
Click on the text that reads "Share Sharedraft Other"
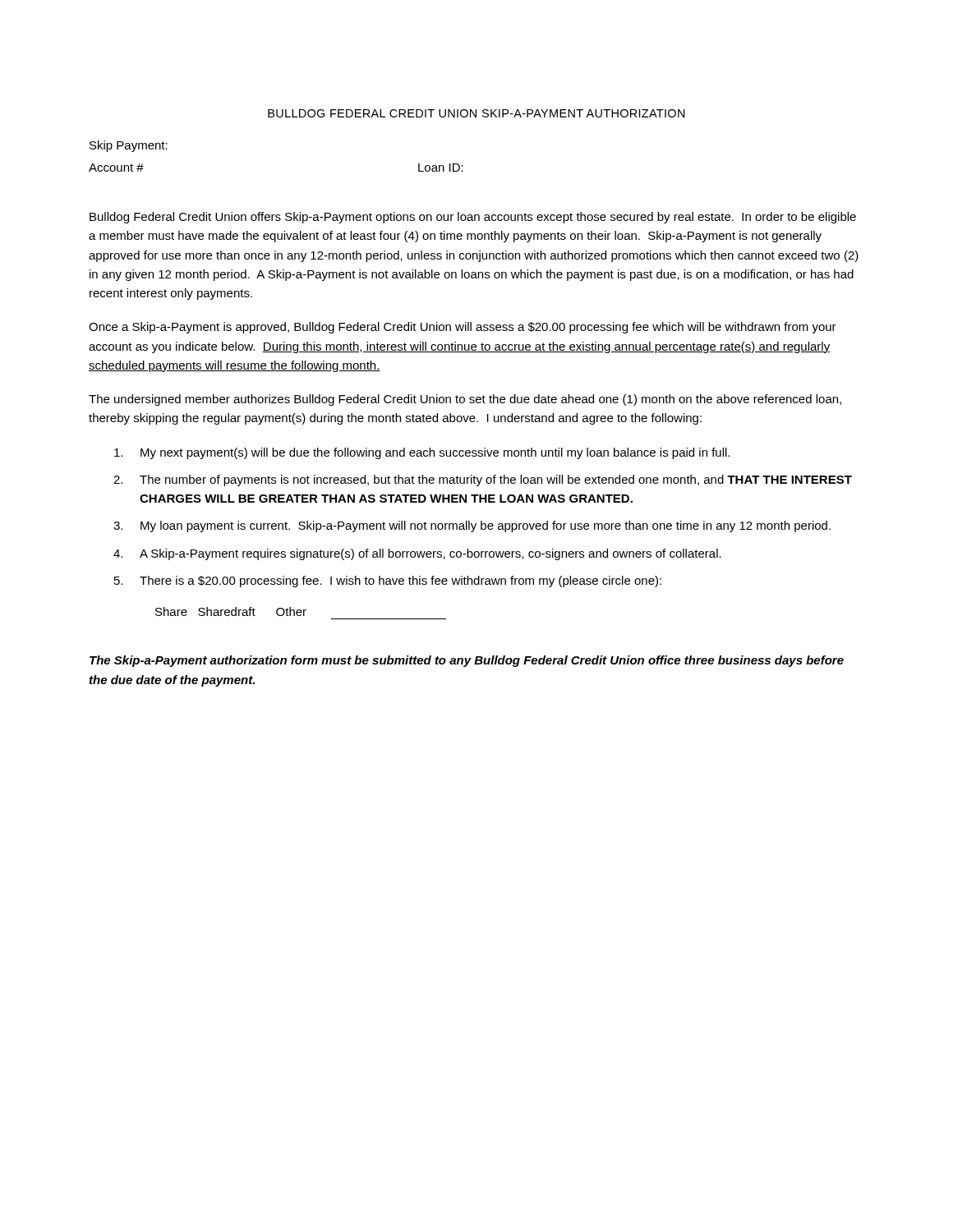tap(300, 612)
